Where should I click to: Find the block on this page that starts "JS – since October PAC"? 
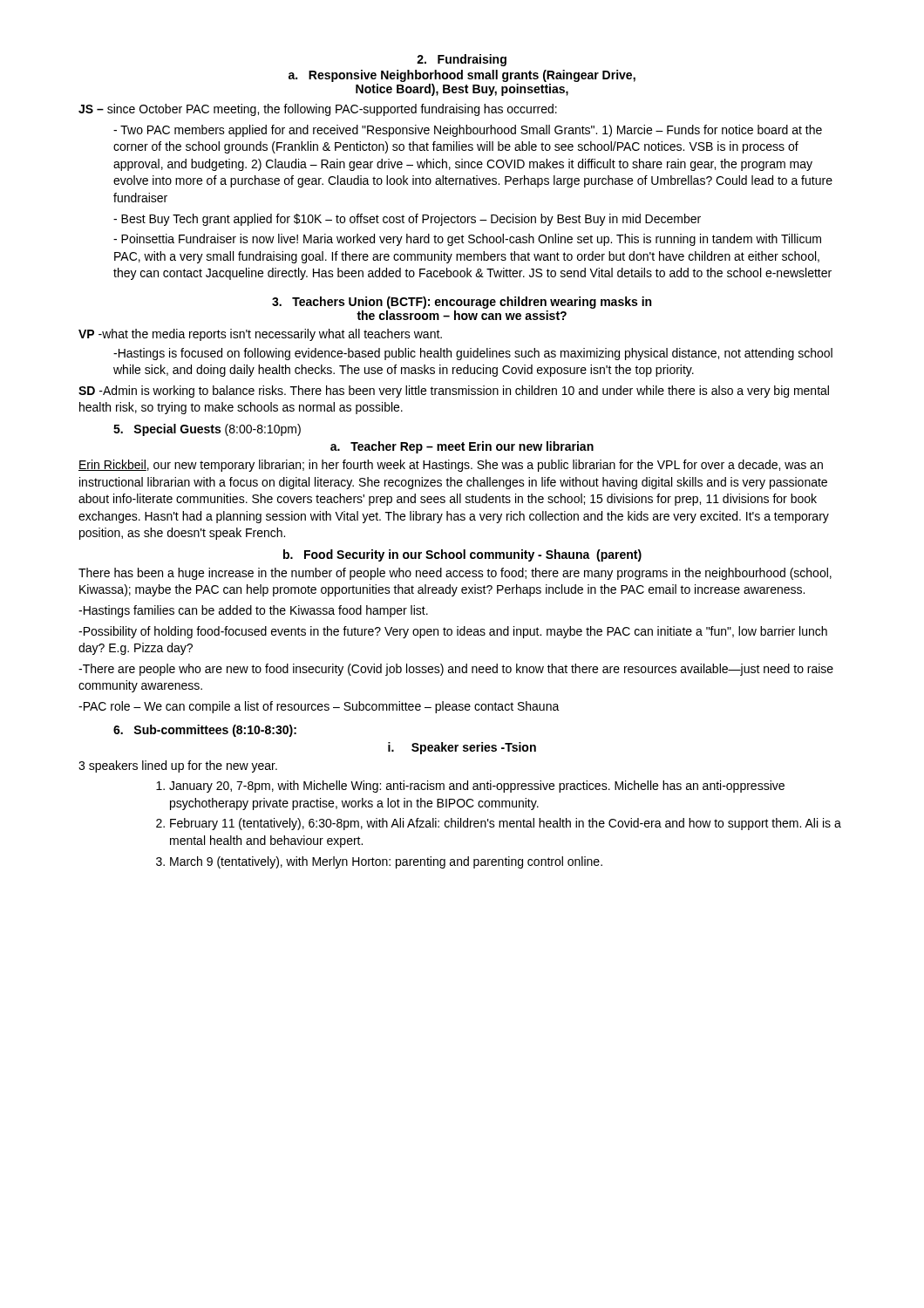click(x=462, y=192)
